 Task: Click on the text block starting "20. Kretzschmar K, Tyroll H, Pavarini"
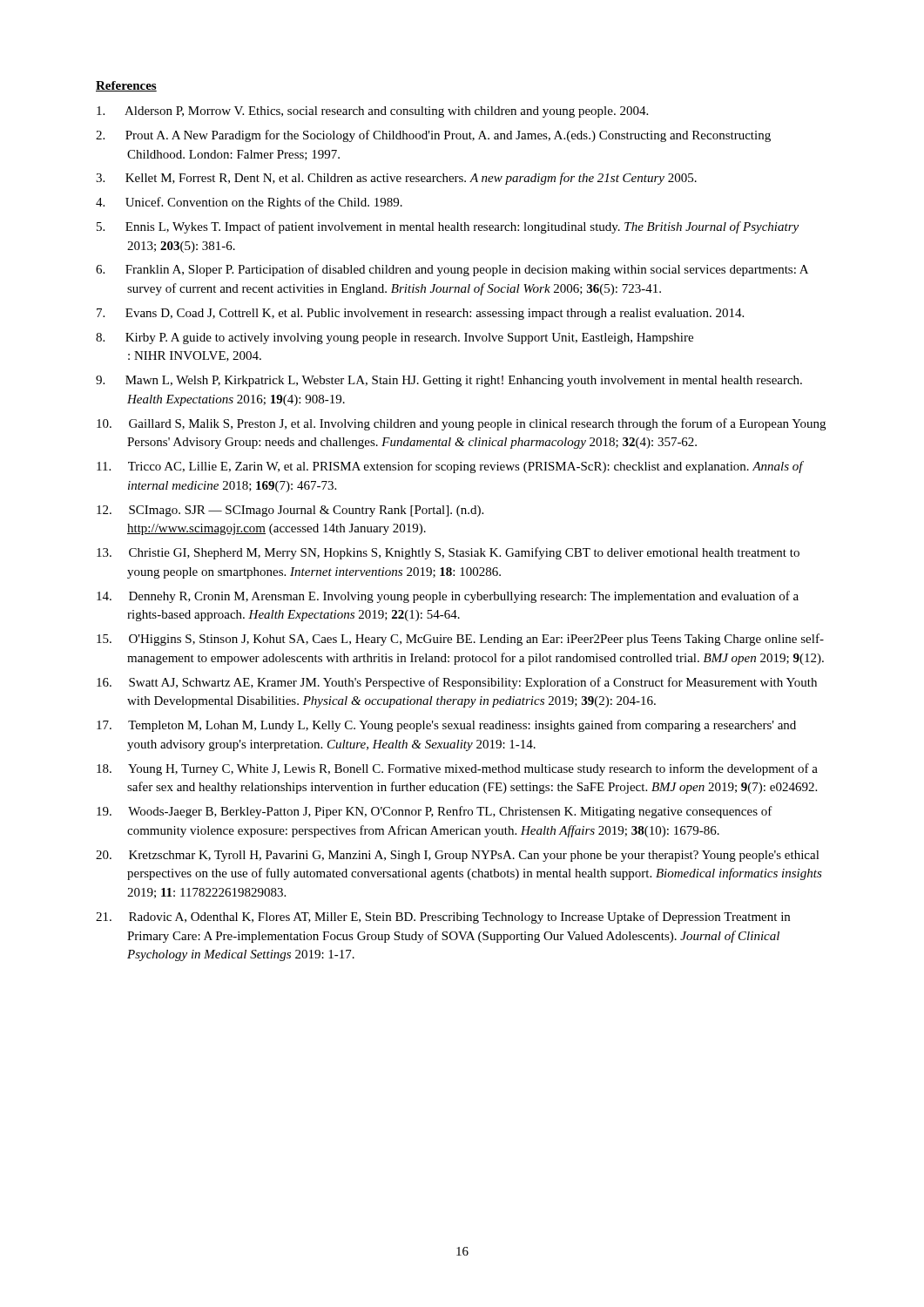tap(459, 873)
